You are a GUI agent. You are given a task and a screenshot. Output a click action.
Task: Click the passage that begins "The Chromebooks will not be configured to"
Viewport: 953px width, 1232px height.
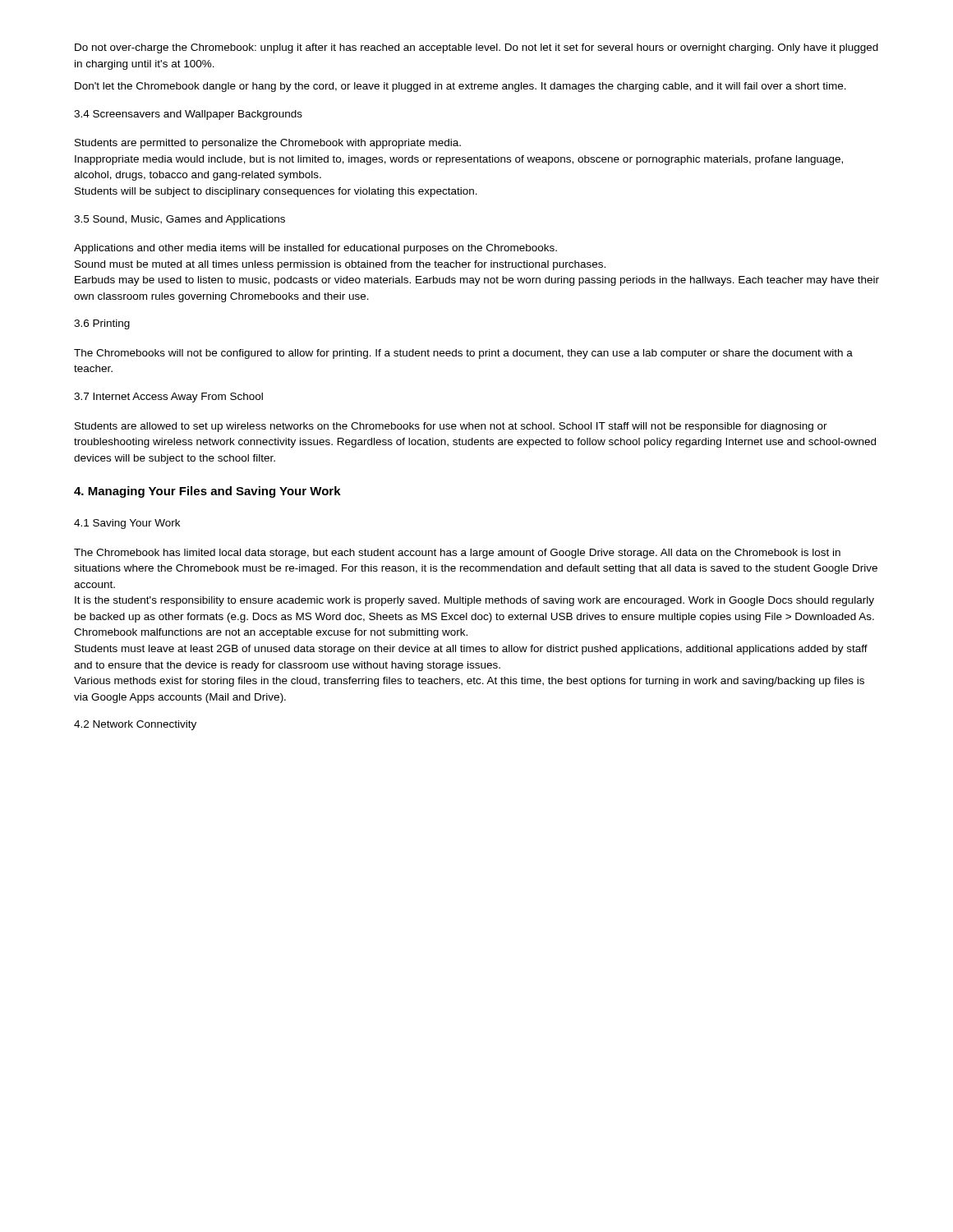[476, 361]
